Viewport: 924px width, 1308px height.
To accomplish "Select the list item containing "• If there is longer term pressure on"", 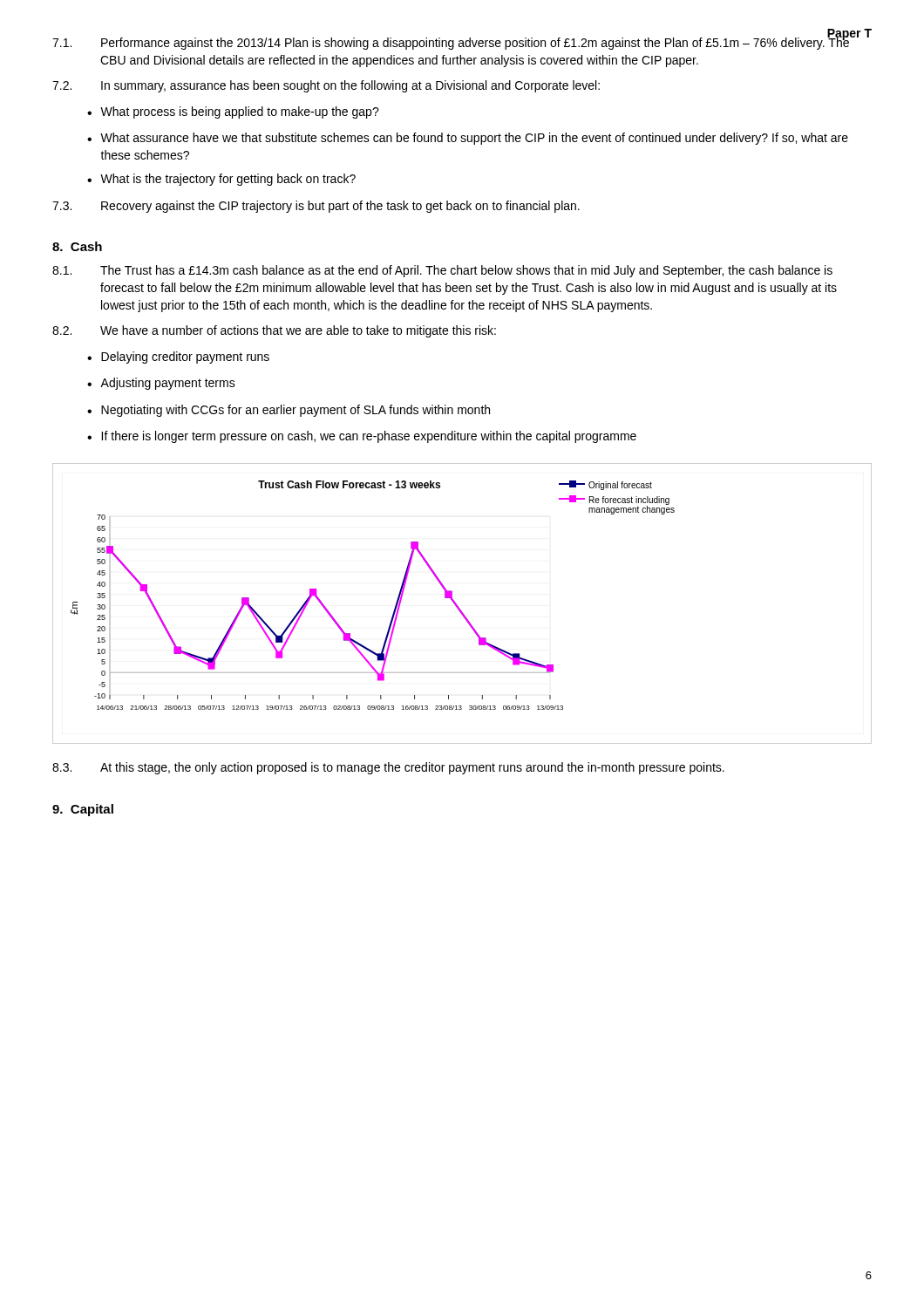I will point(362,438).
